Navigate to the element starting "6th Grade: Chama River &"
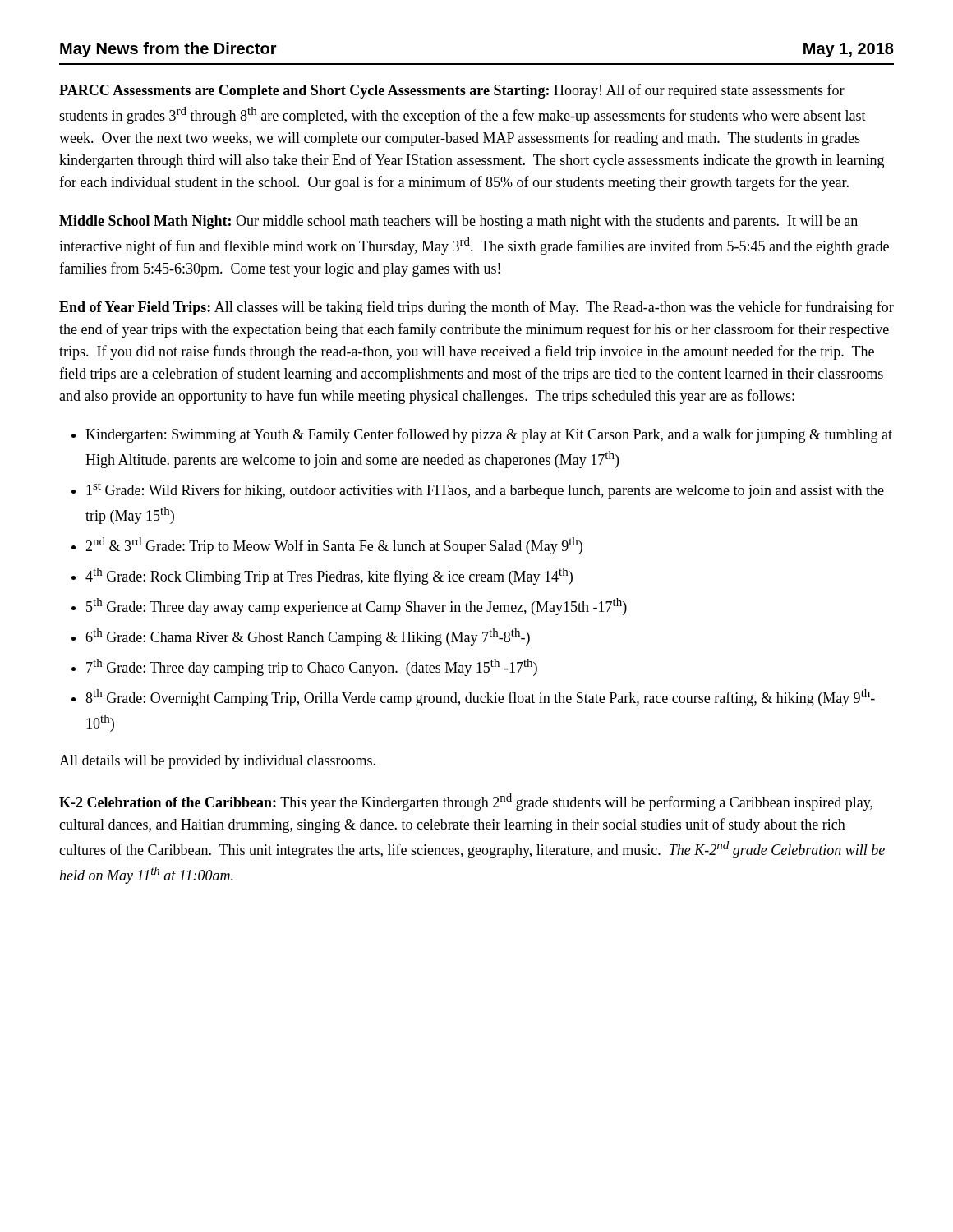The height and width of the screenshot is (1232, 953). tap(308, 636)
